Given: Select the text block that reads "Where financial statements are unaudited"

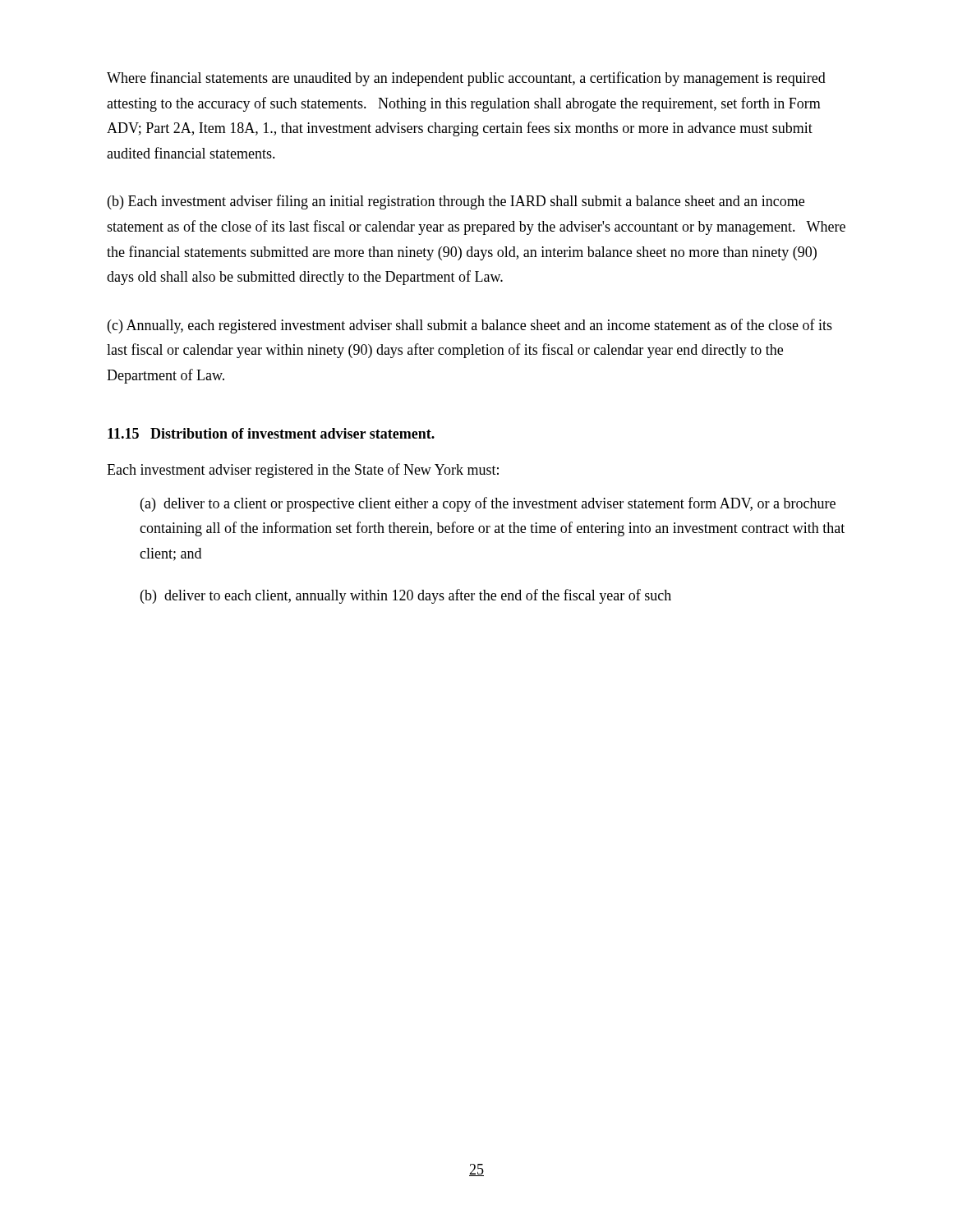Looking at the screenshot, I should coord(466,116).
